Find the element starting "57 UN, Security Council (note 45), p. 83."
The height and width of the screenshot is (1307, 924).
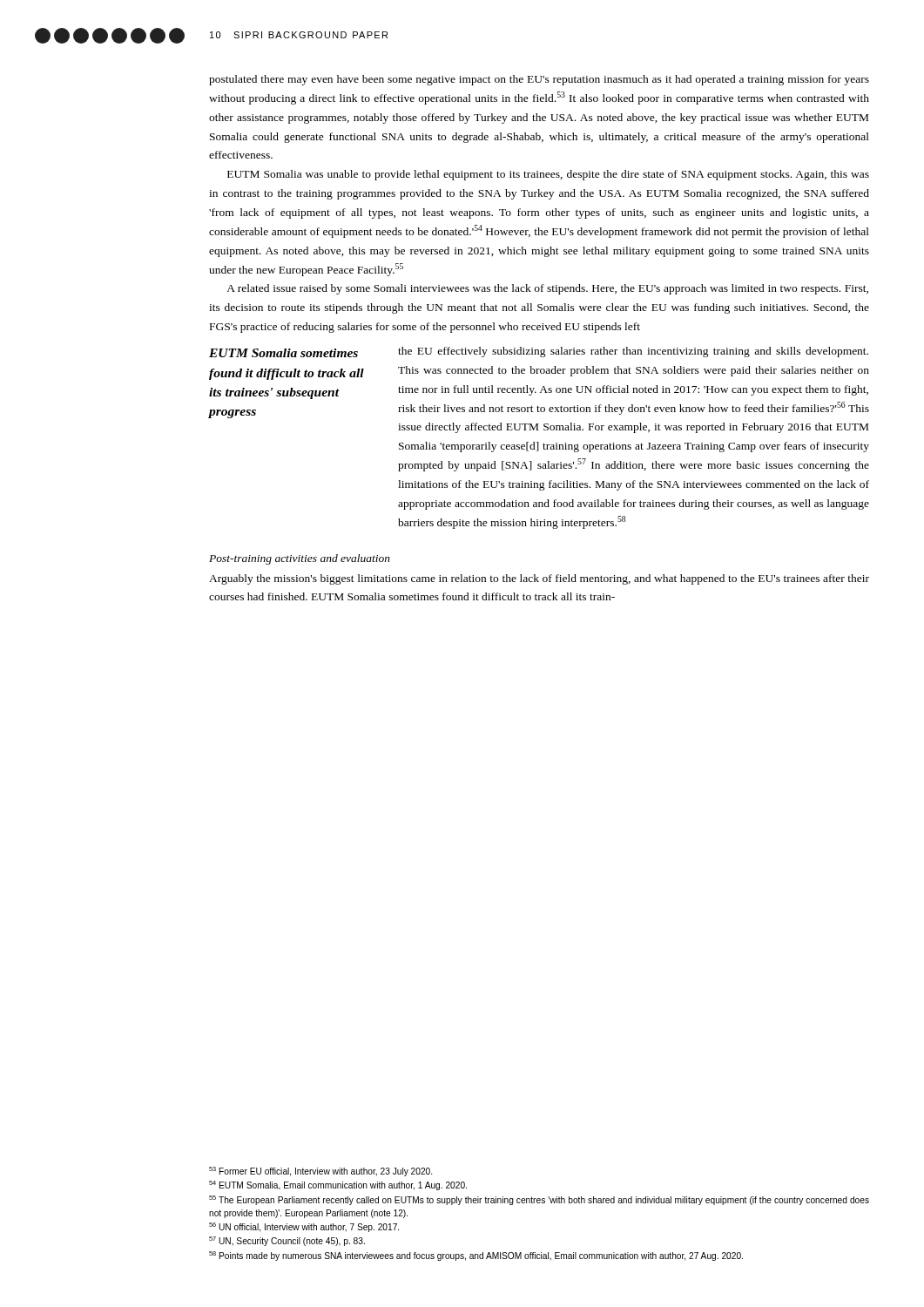[x=287, y=1241]
